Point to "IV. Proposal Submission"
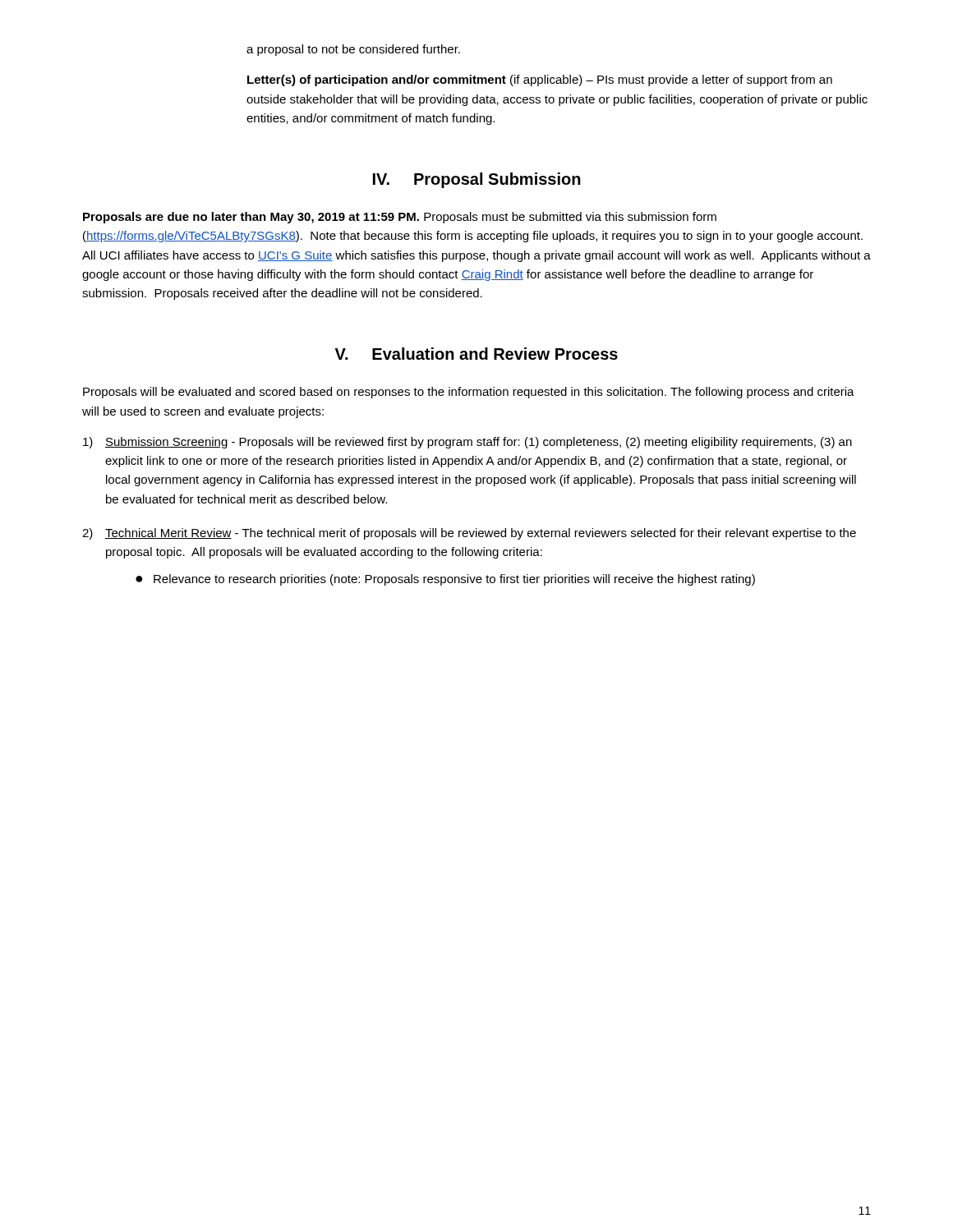The height and width of the screenshot is (1232, 953). click(x=476, y=179)
